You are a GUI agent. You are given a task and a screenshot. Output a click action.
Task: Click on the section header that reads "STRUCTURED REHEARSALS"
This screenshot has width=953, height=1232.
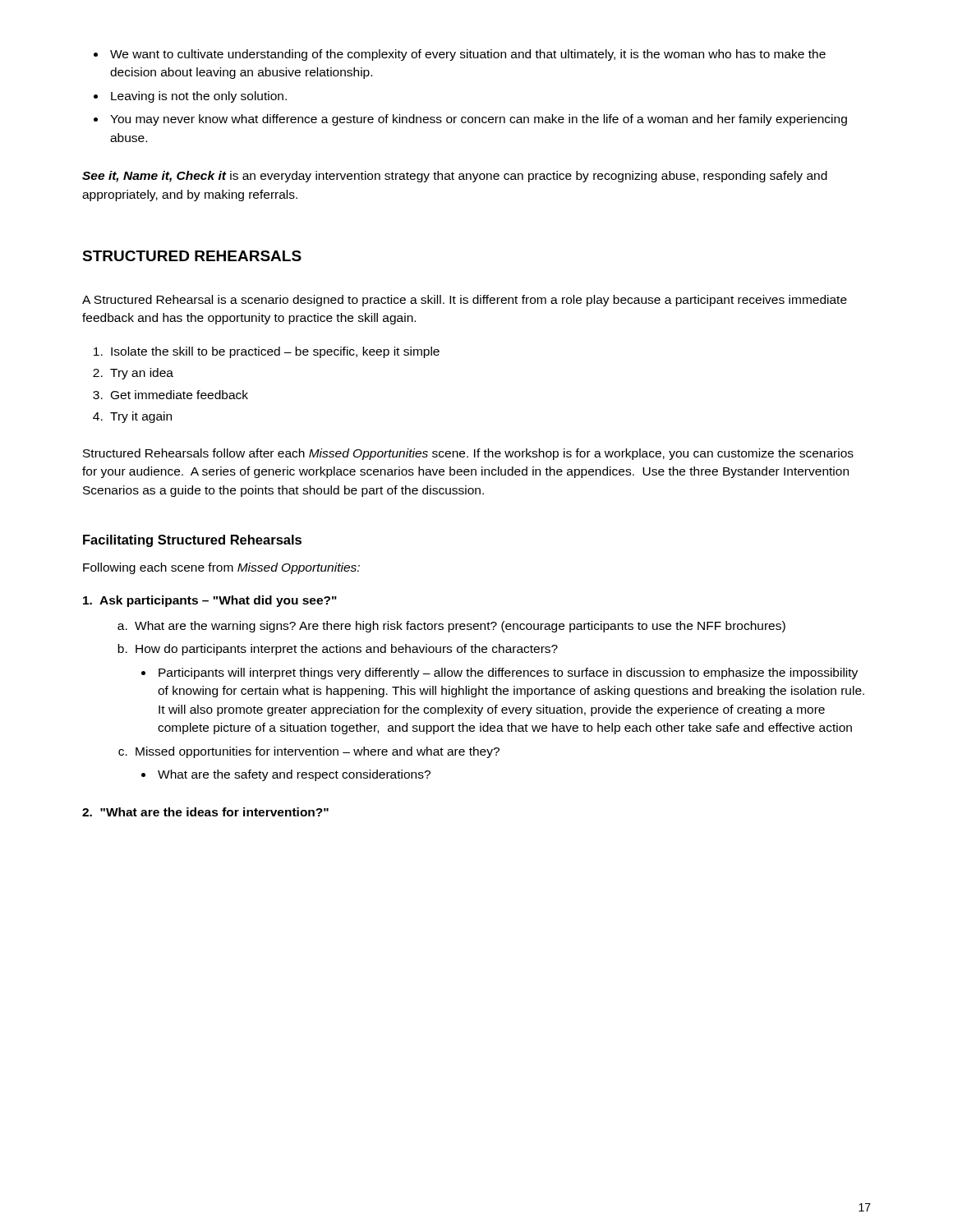[192, 256]
